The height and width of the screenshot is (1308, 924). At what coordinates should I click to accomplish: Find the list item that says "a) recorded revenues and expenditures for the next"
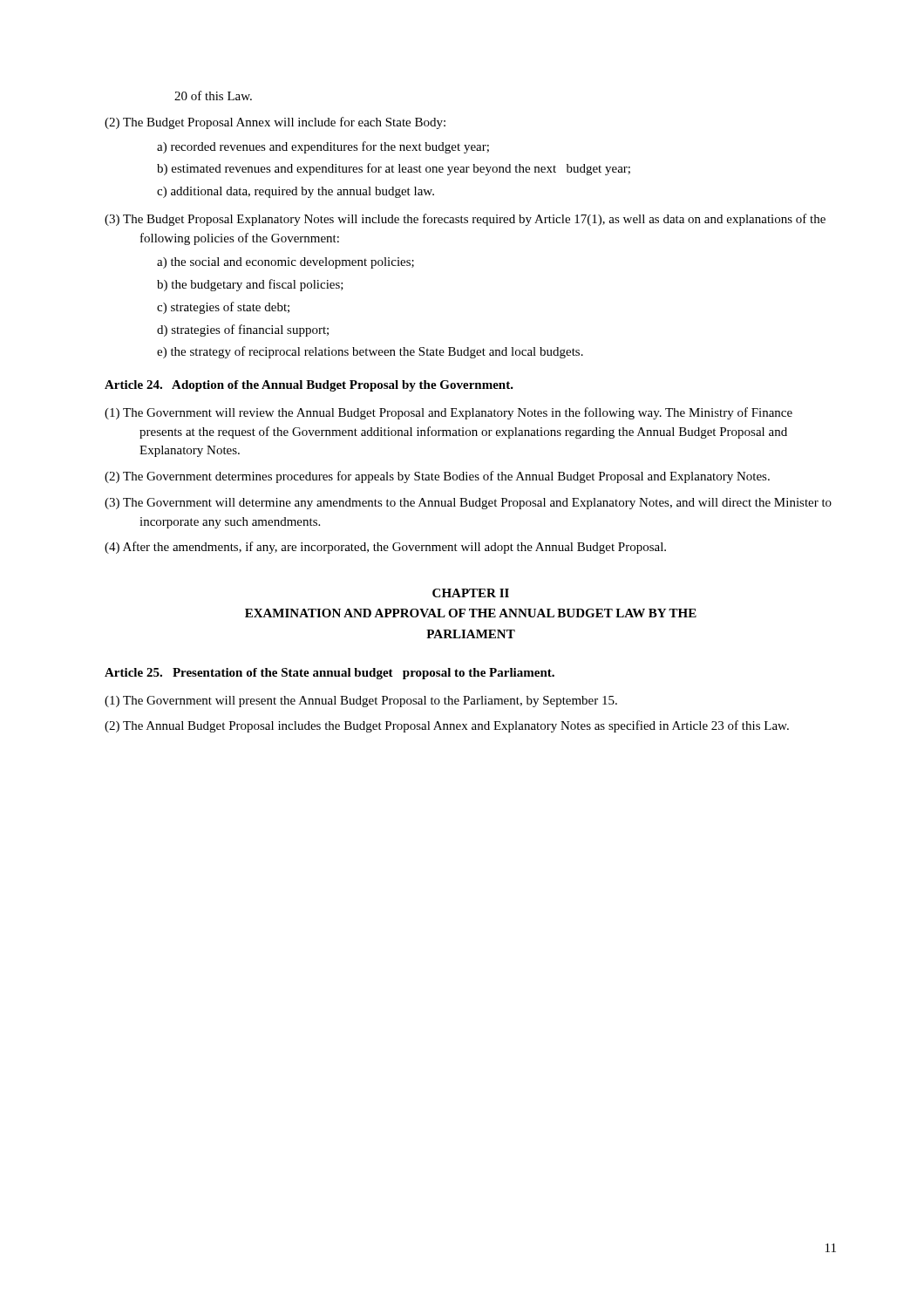323,146
